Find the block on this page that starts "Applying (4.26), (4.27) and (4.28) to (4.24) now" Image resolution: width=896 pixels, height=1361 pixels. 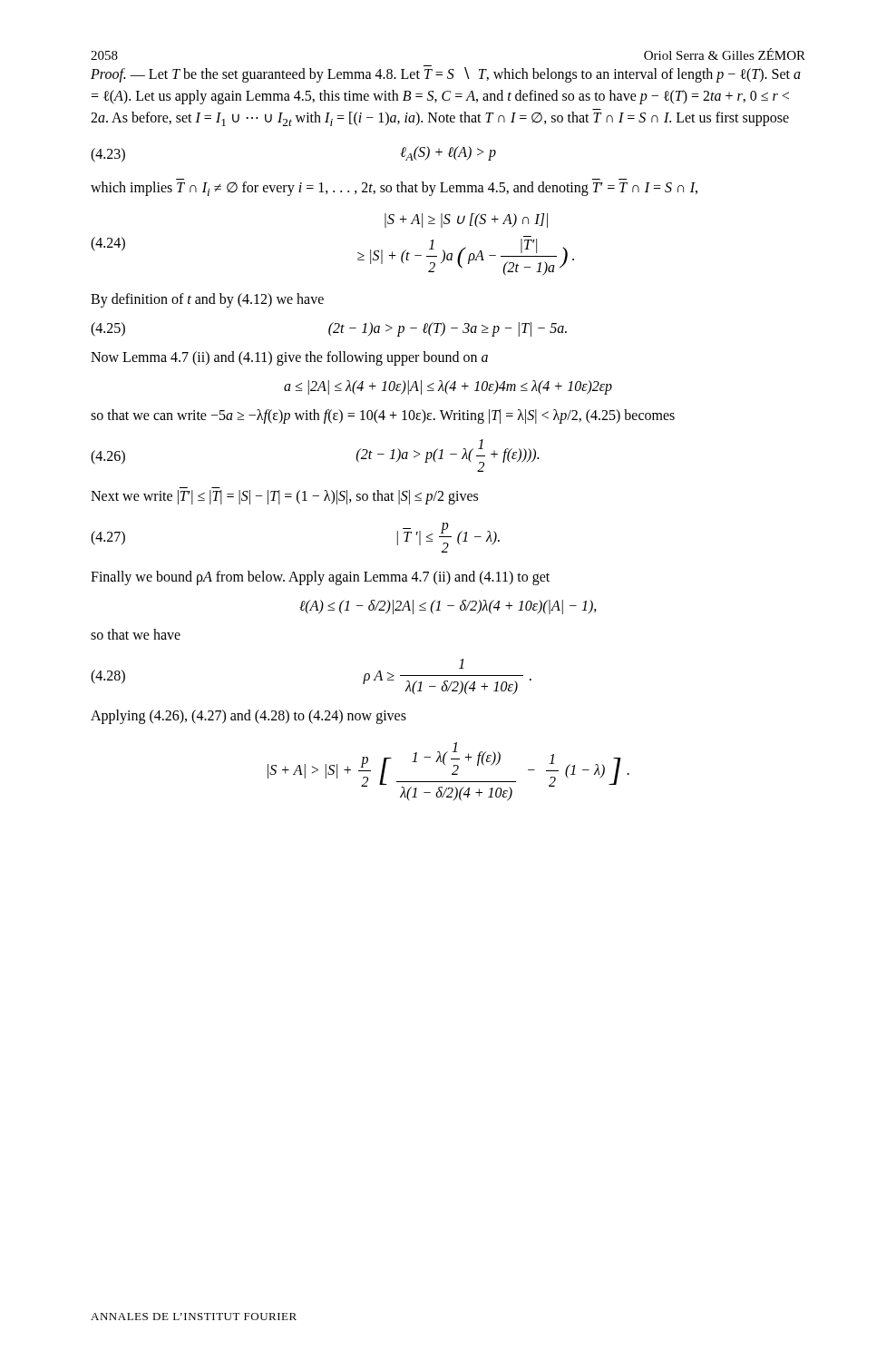click(x=248, y=717)
